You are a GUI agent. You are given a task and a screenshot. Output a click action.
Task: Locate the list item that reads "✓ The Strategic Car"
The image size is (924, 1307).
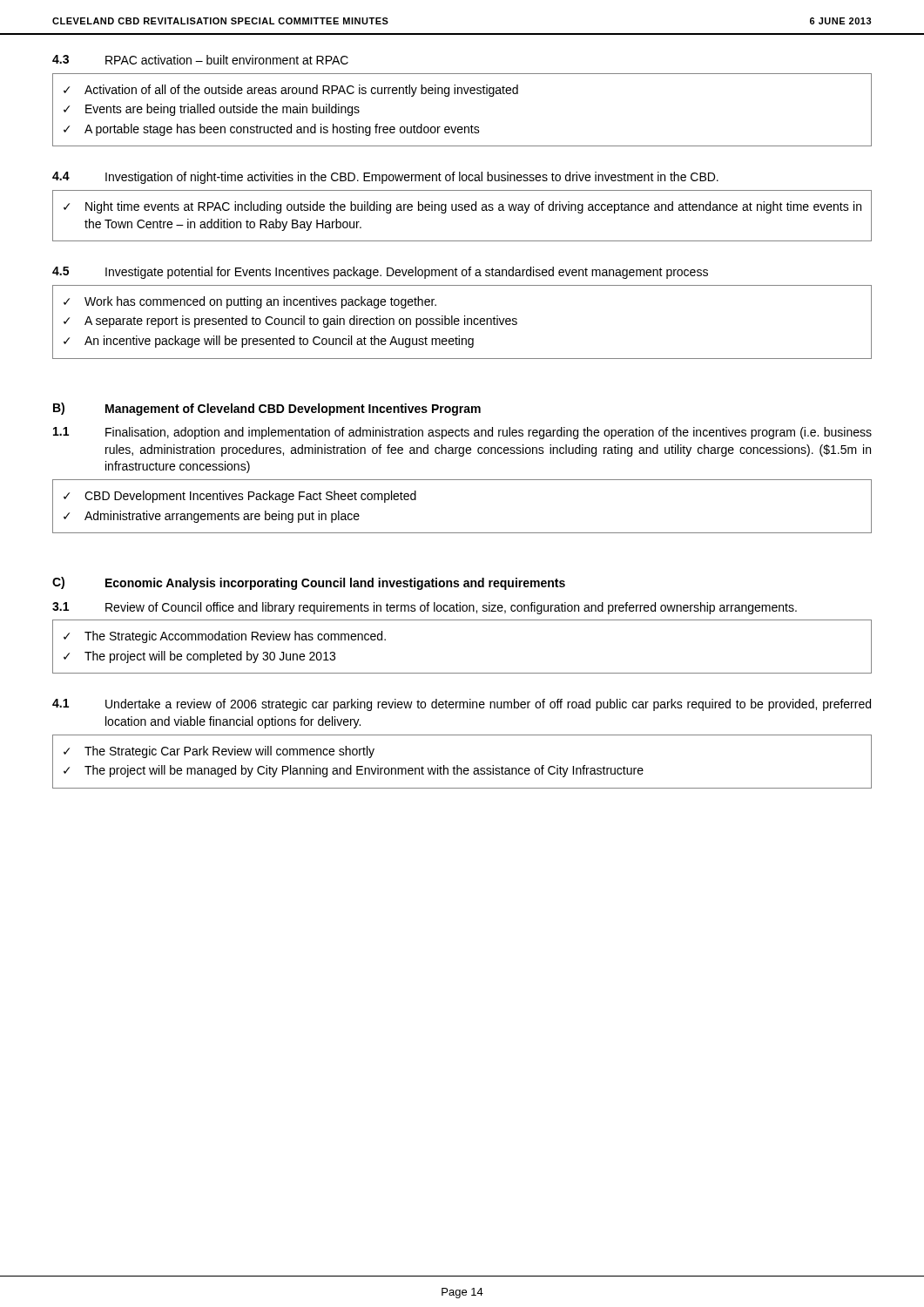click(219, 752)
